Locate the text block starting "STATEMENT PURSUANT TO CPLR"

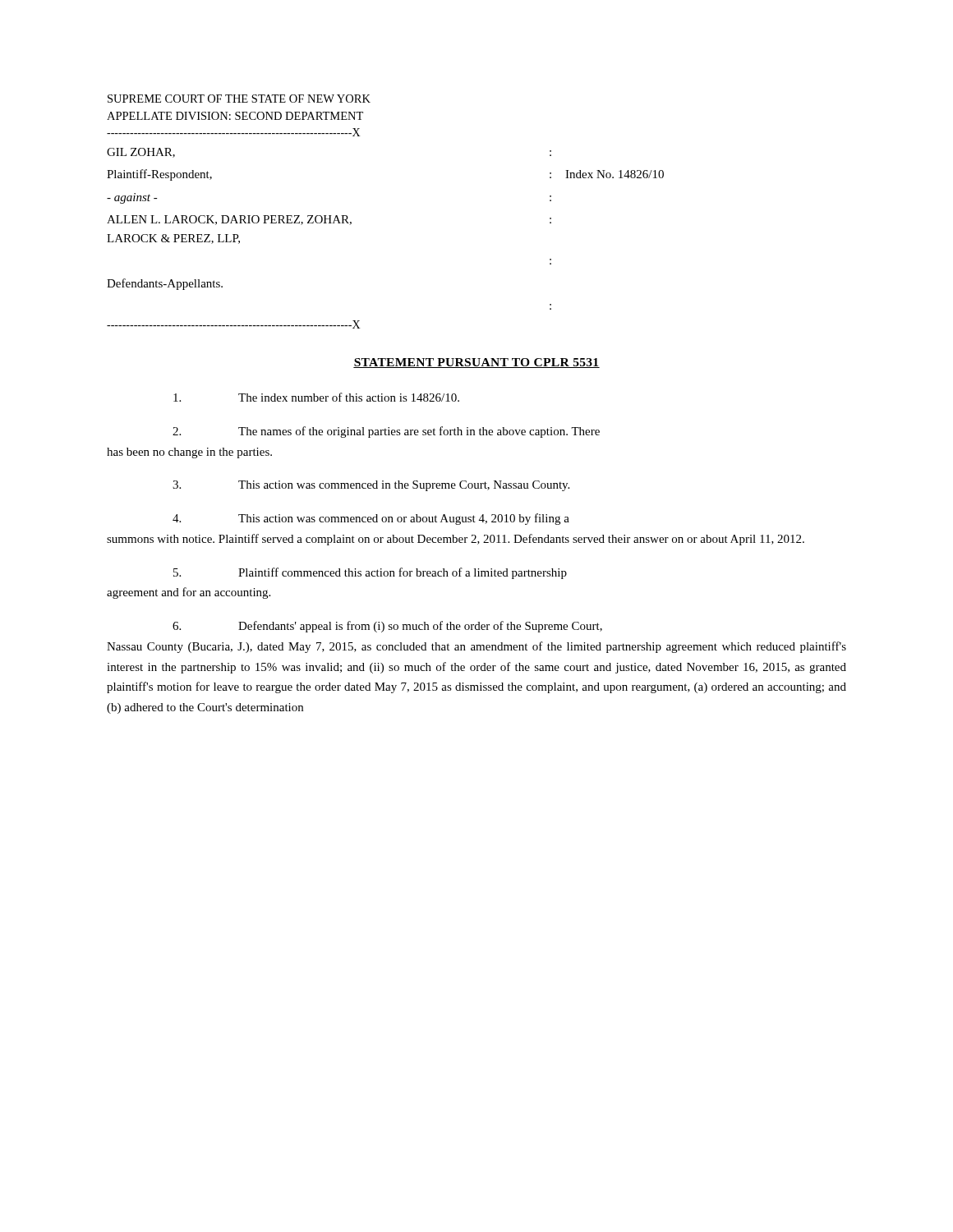tap(476, 362)
